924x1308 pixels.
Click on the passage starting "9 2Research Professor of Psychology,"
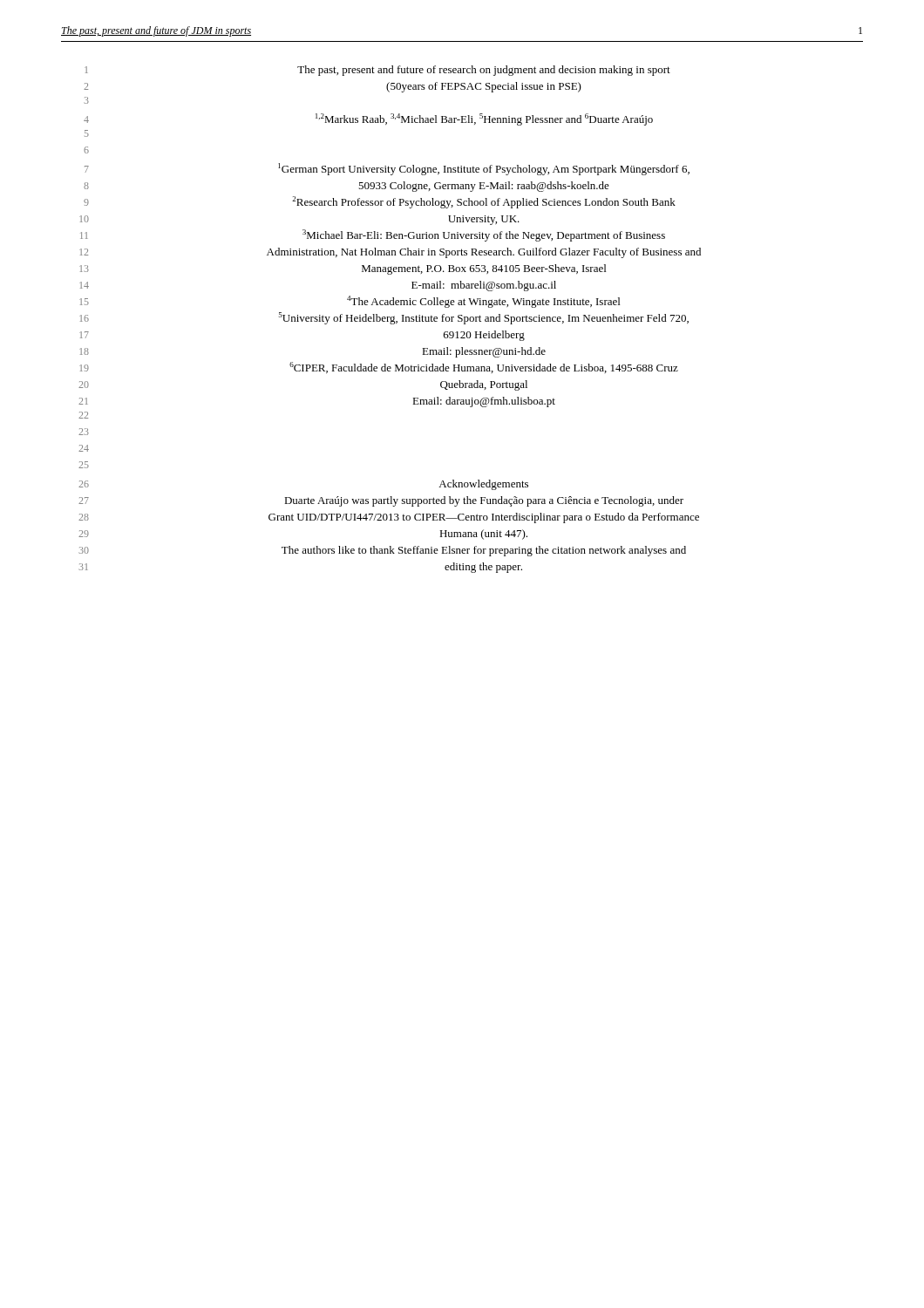point(462,210)
